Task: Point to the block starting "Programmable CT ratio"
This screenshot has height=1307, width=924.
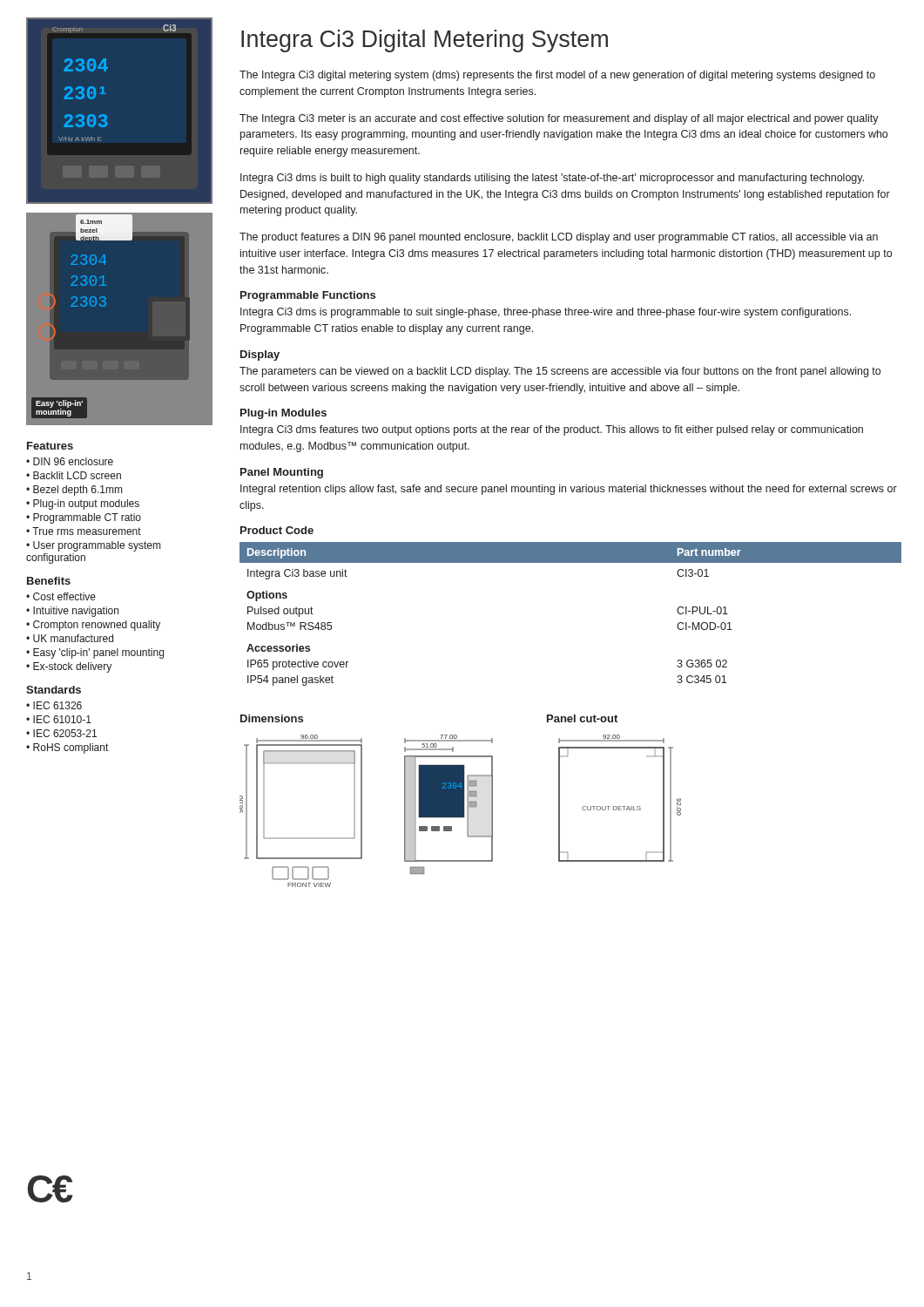Action: pos(87,518)
